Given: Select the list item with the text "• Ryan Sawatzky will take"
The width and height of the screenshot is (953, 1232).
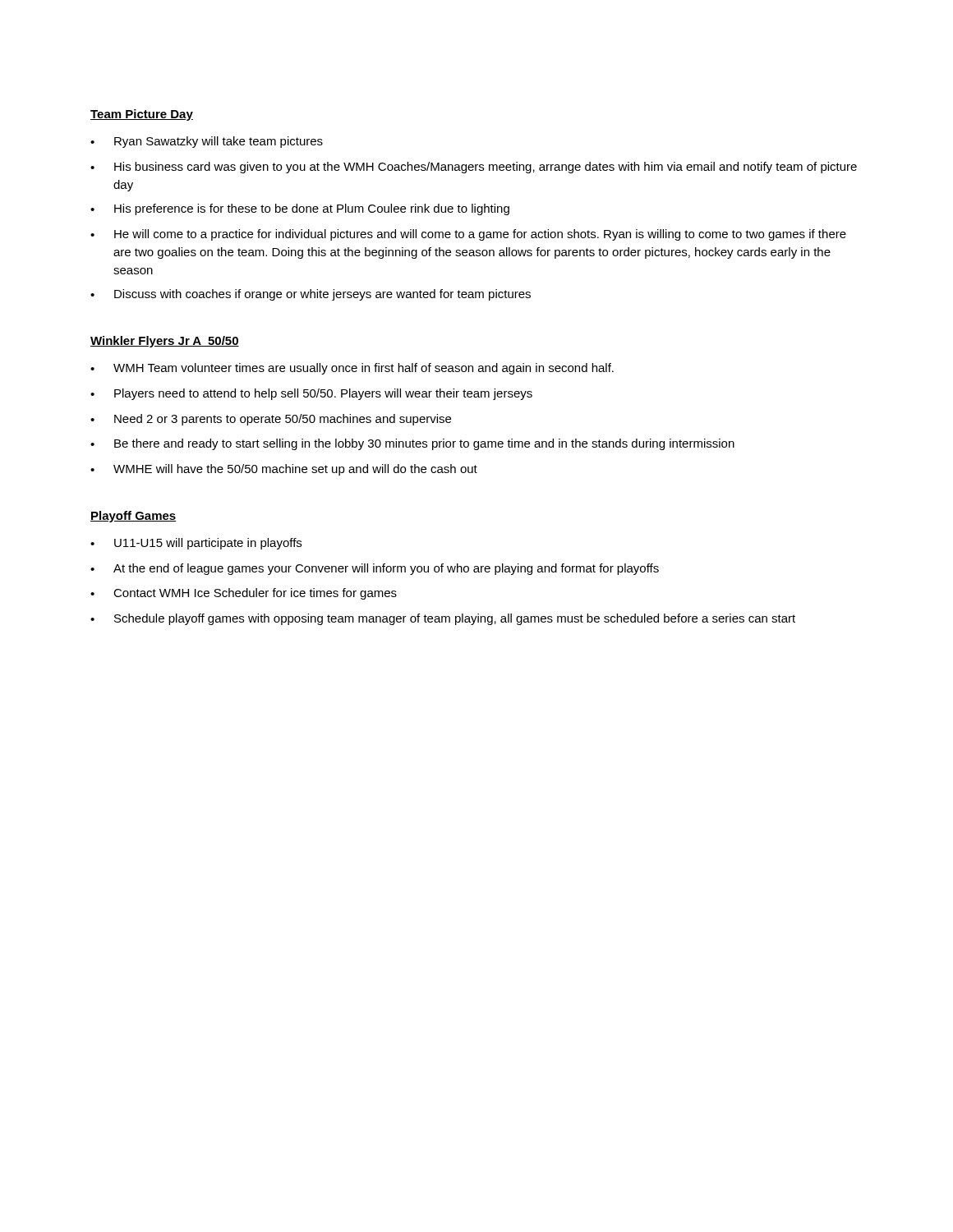Looking at the screenshot, I should [207, 142].
